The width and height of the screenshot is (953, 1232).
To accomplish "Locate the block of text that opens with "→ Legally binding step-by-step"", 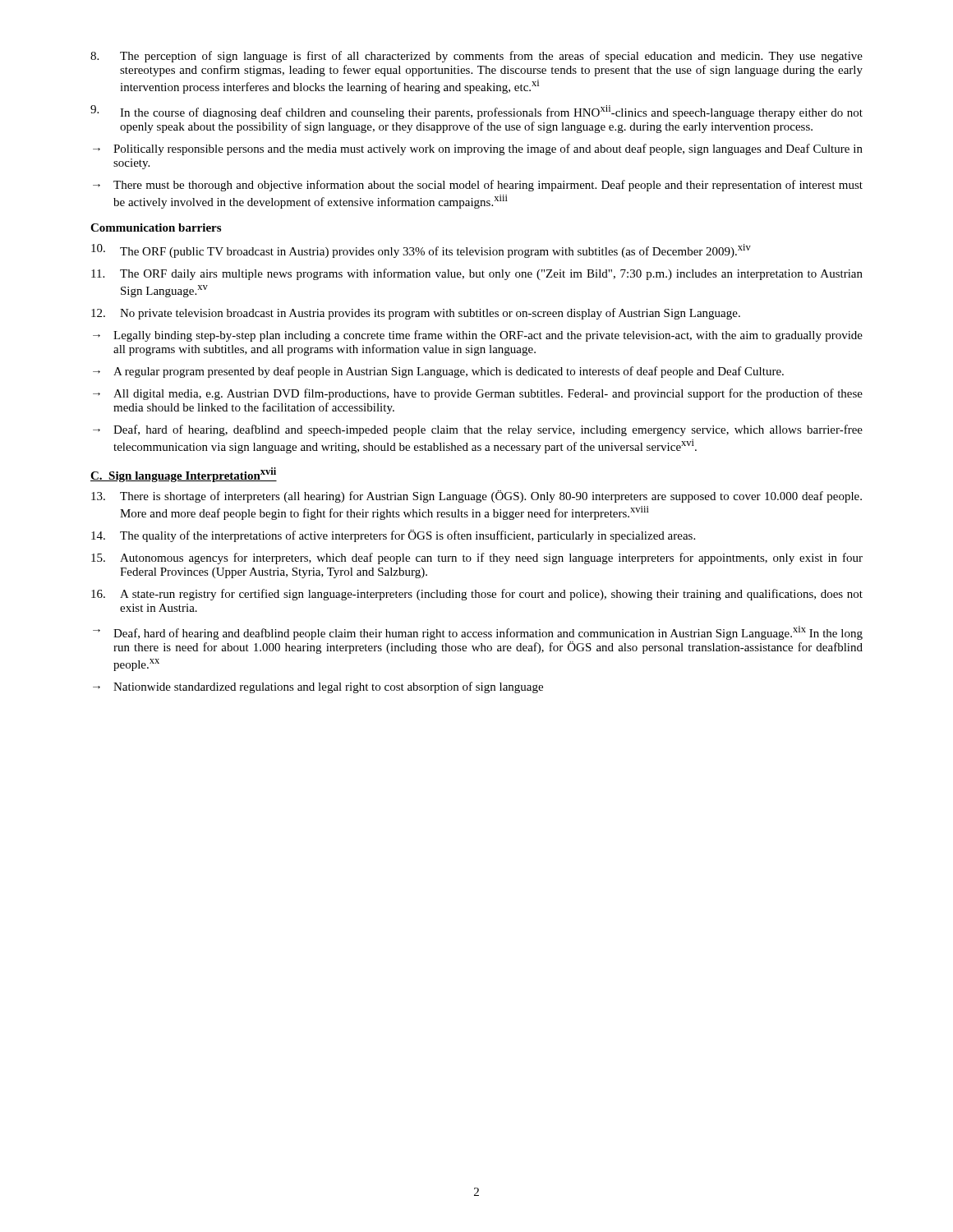I will (476, 342).
